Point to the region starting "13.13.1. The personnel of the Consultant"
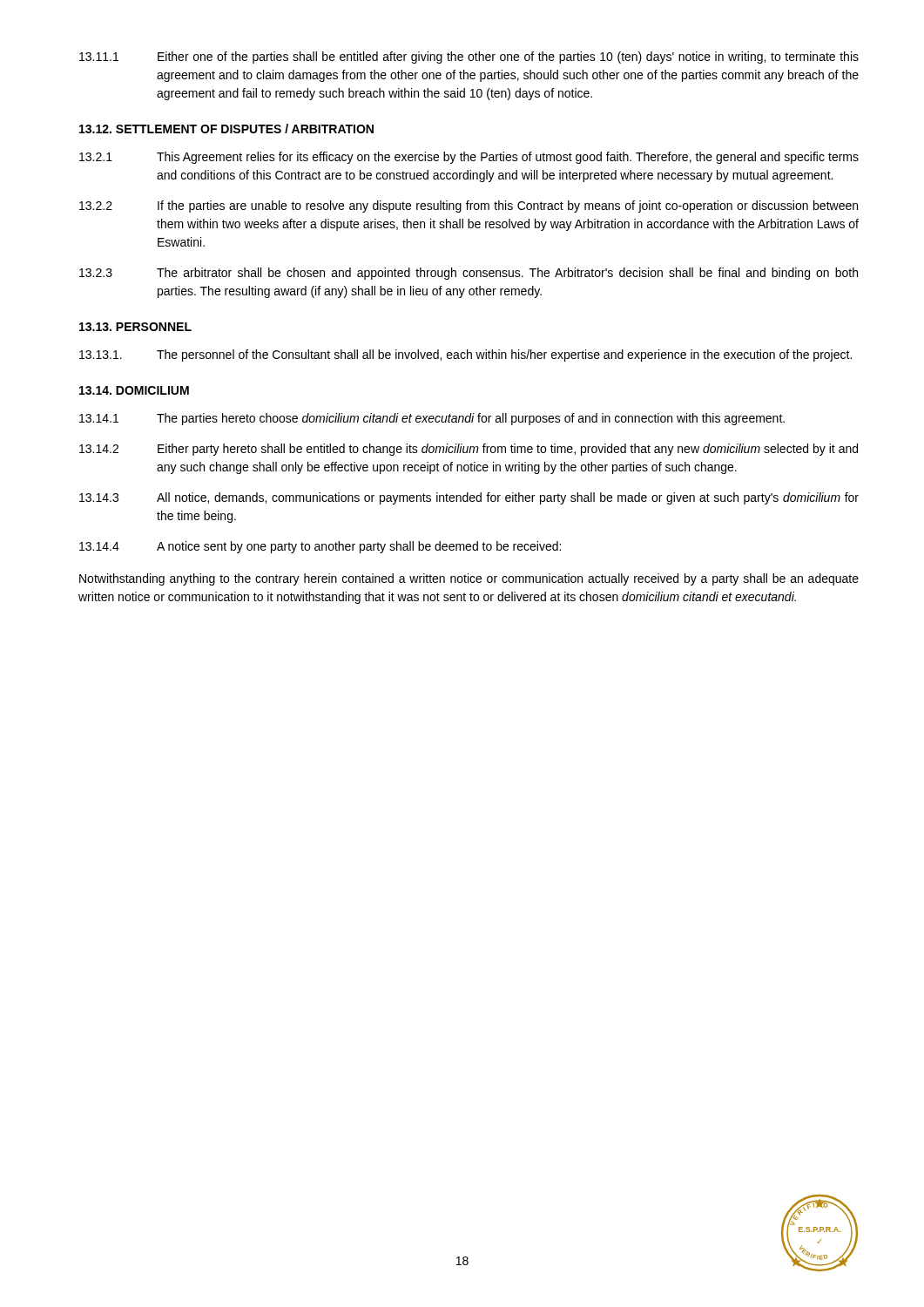 coord(469,355)
